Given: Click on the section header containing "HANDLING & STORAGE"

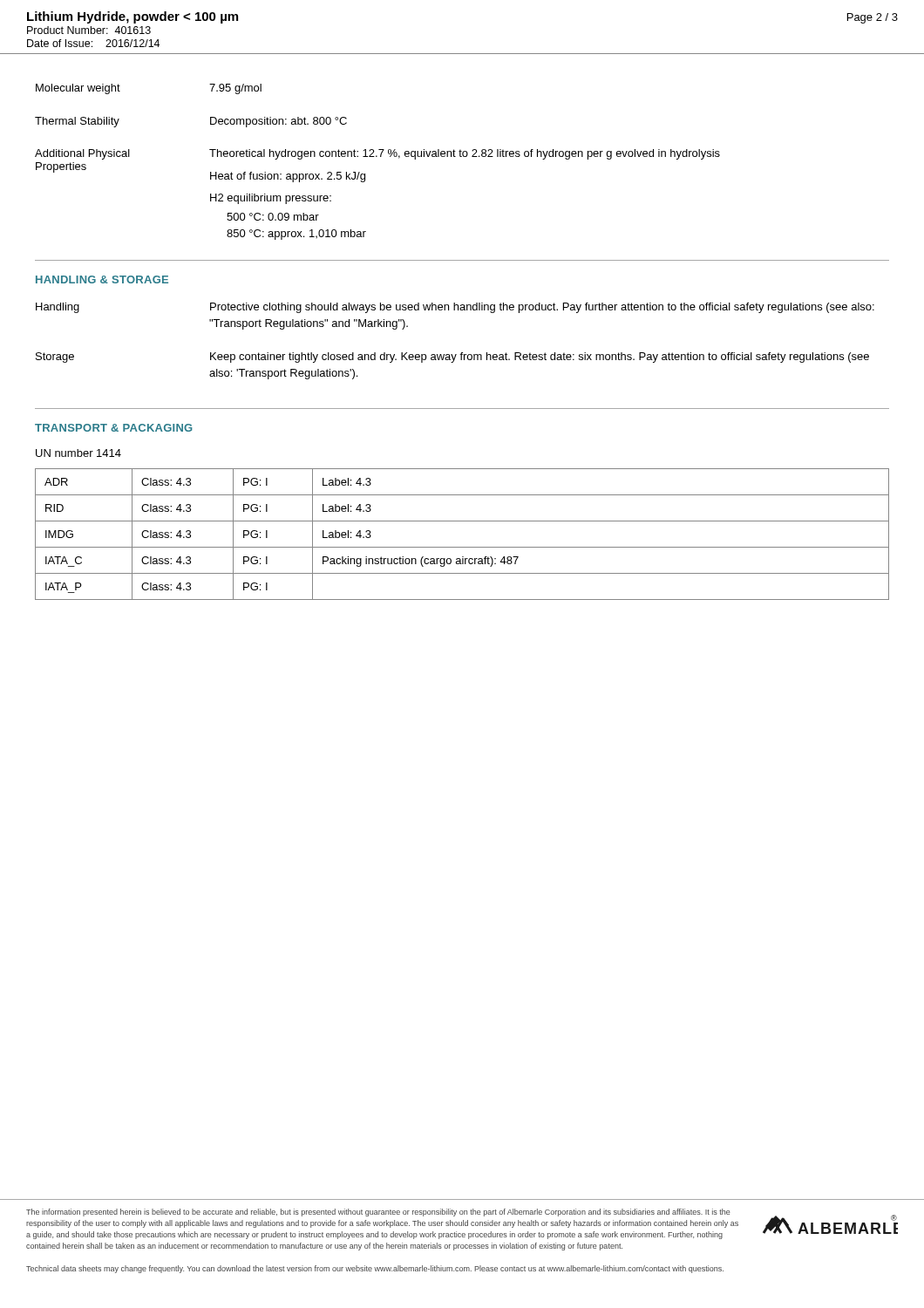Looking at the screenshot, I should coord(102,279).
